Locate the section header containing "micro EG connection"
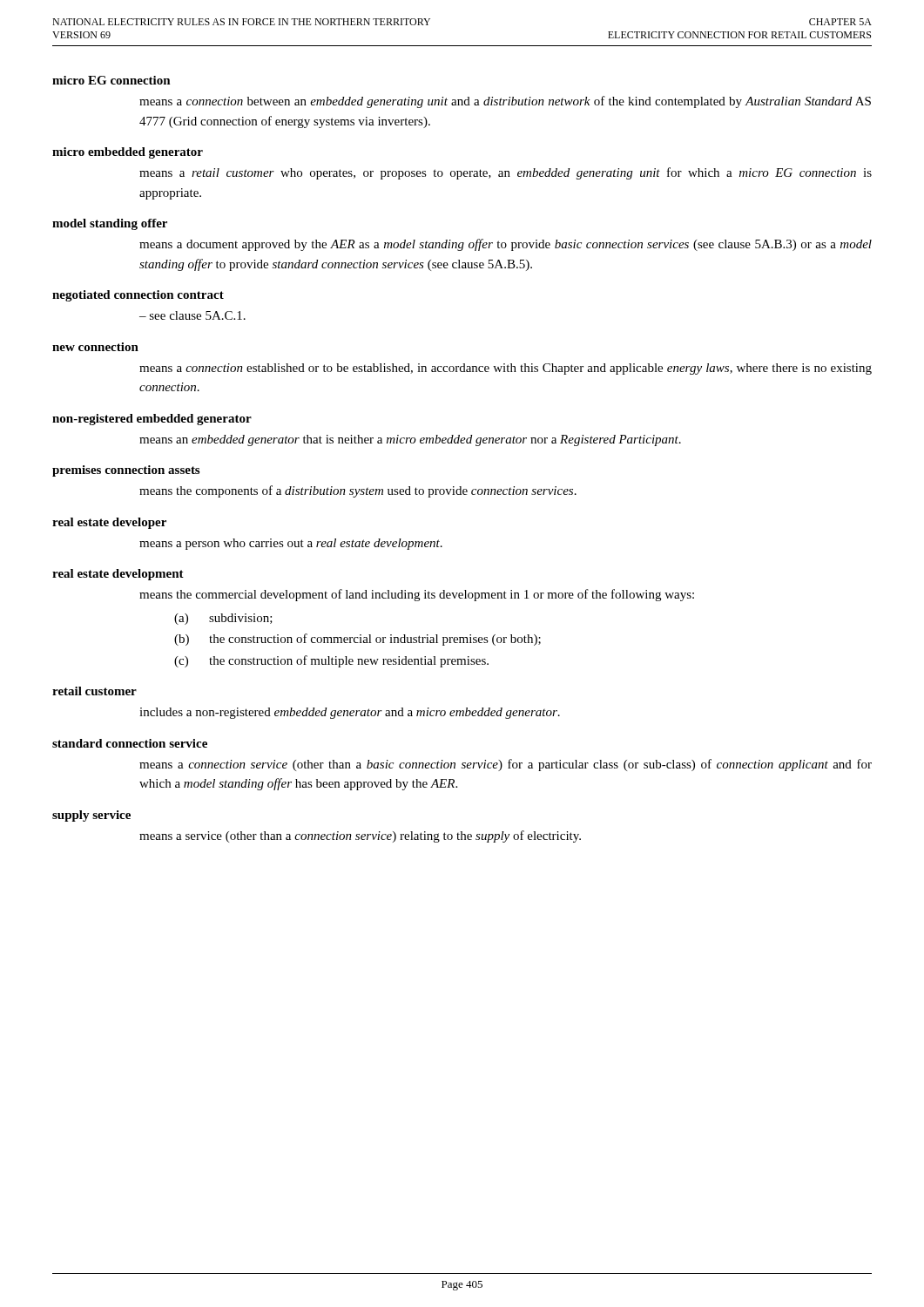The height and width of the screenshot is (1307, 924). click(111, 80)
